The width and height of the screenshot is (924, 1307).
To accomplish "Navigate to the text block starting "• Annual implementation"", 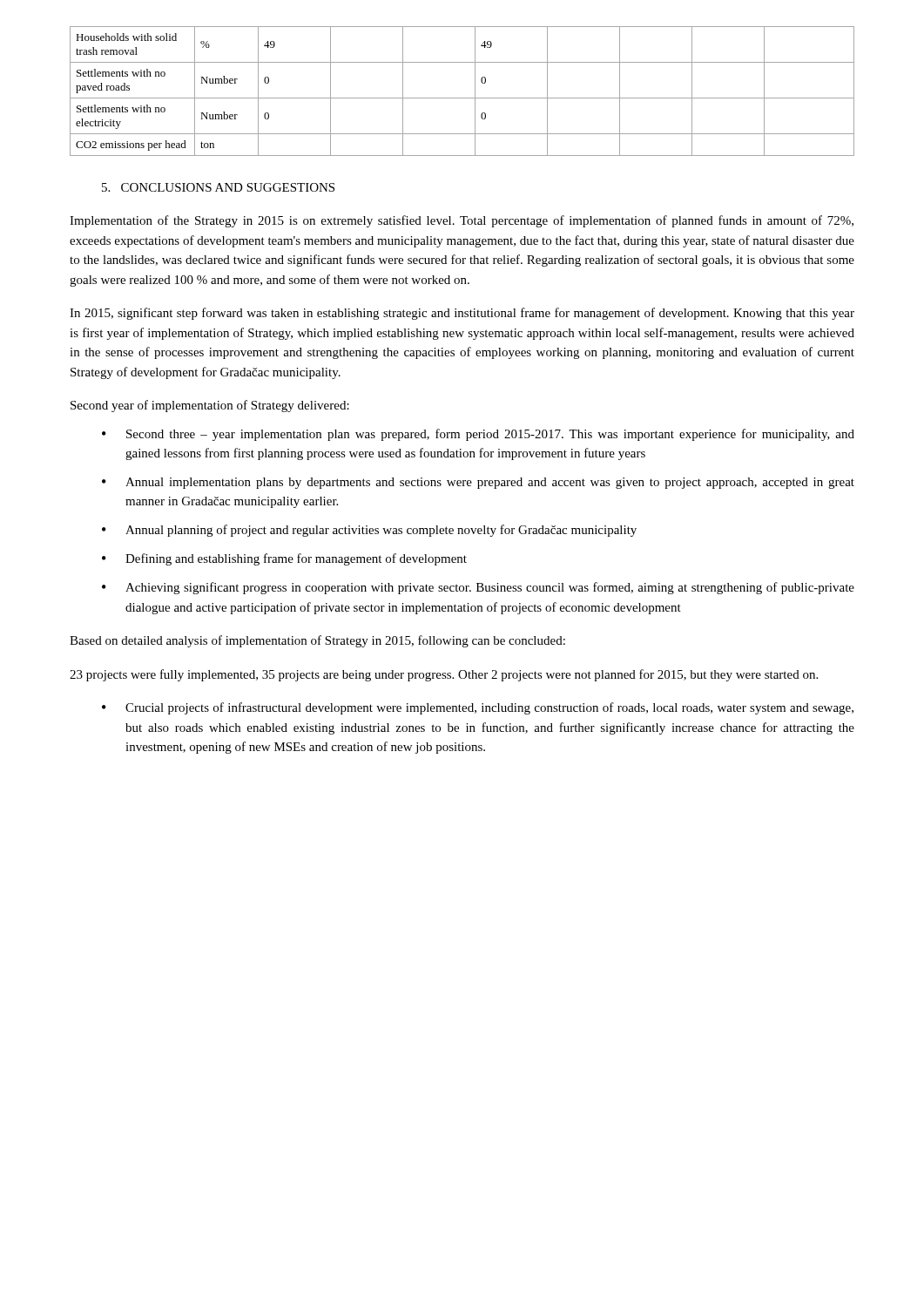I will pyautogui.click(x=478, y=491).
